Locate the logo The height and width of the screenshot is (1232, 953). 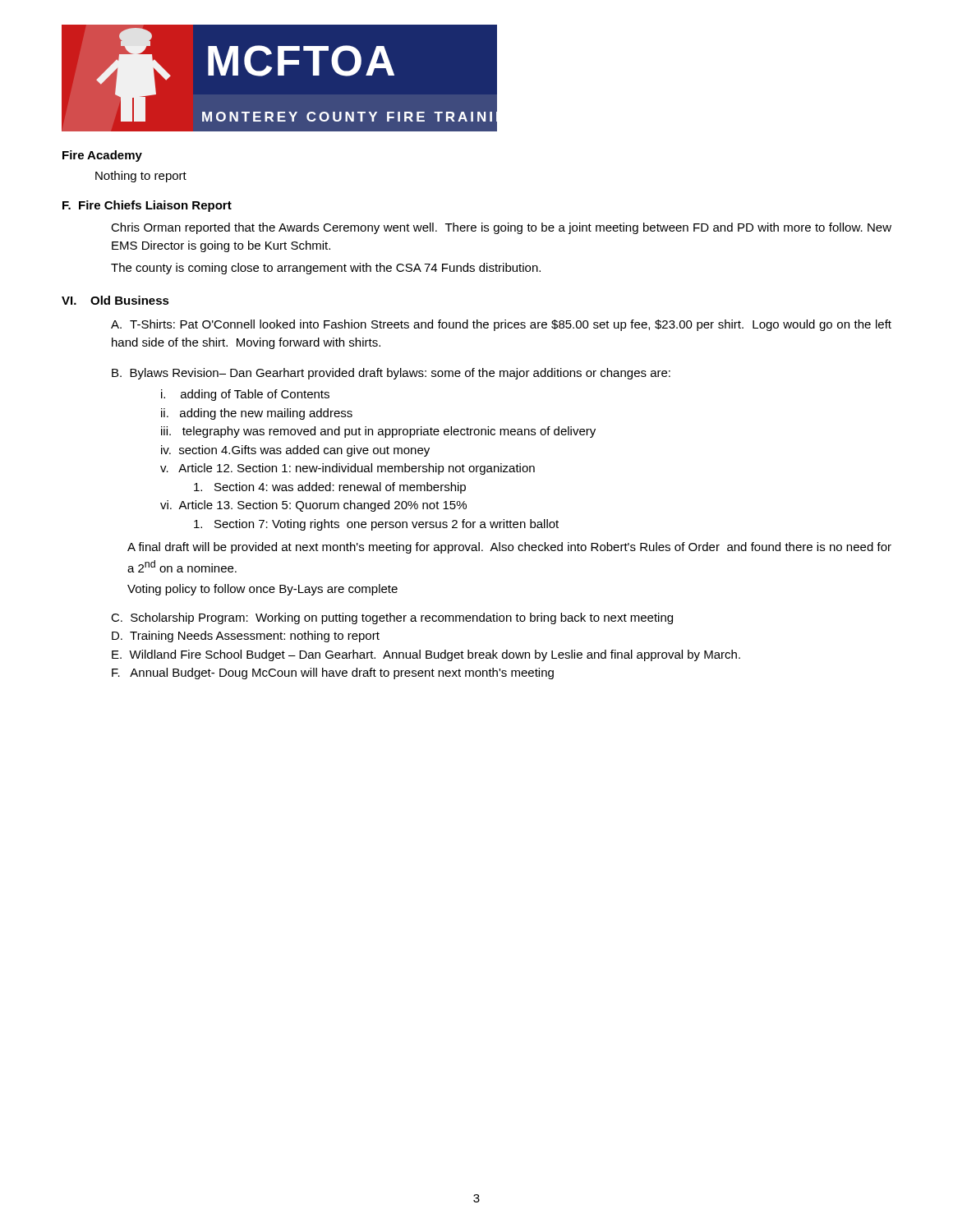pos(279,78)
